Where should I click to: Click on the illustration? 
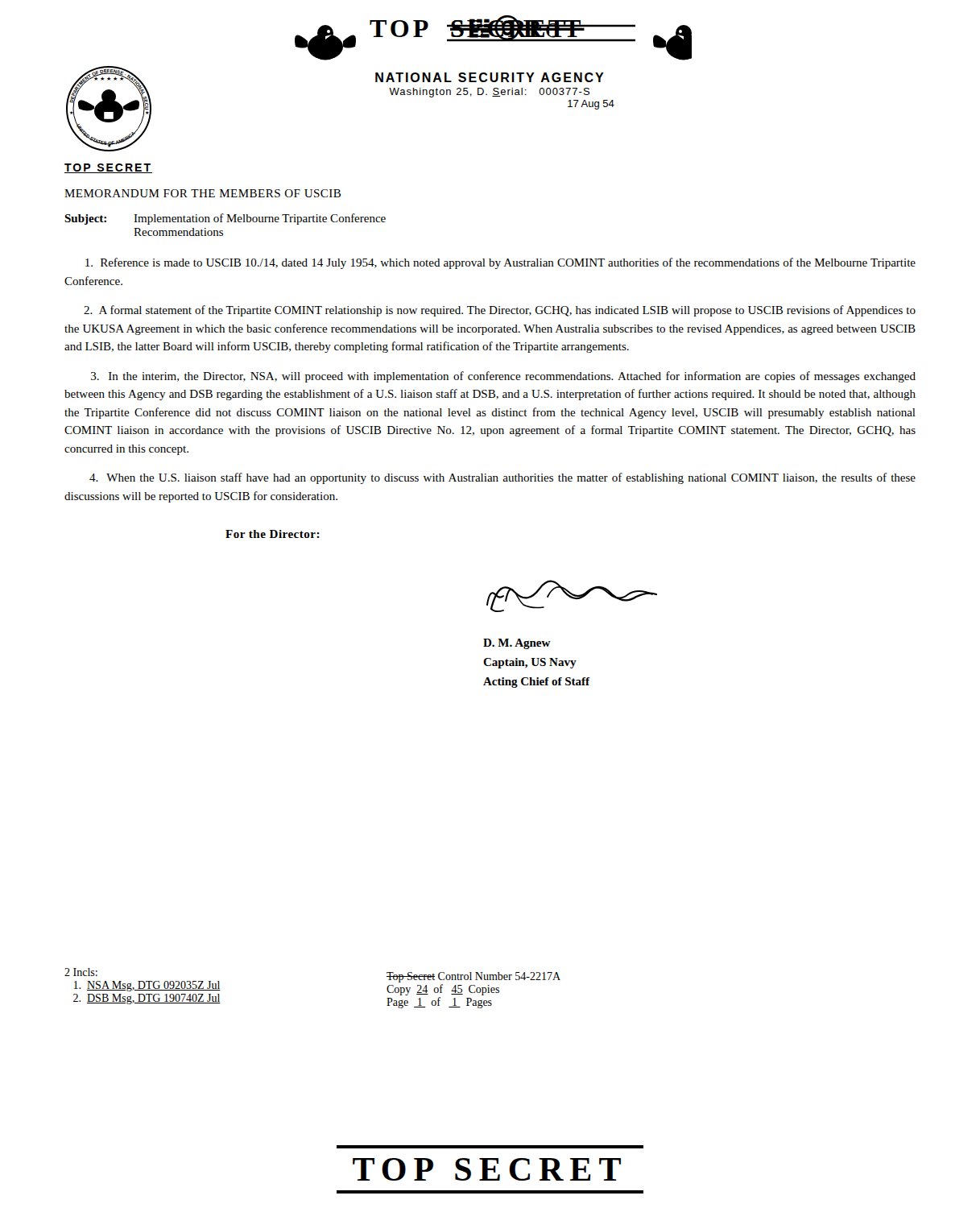coord(699,597)
